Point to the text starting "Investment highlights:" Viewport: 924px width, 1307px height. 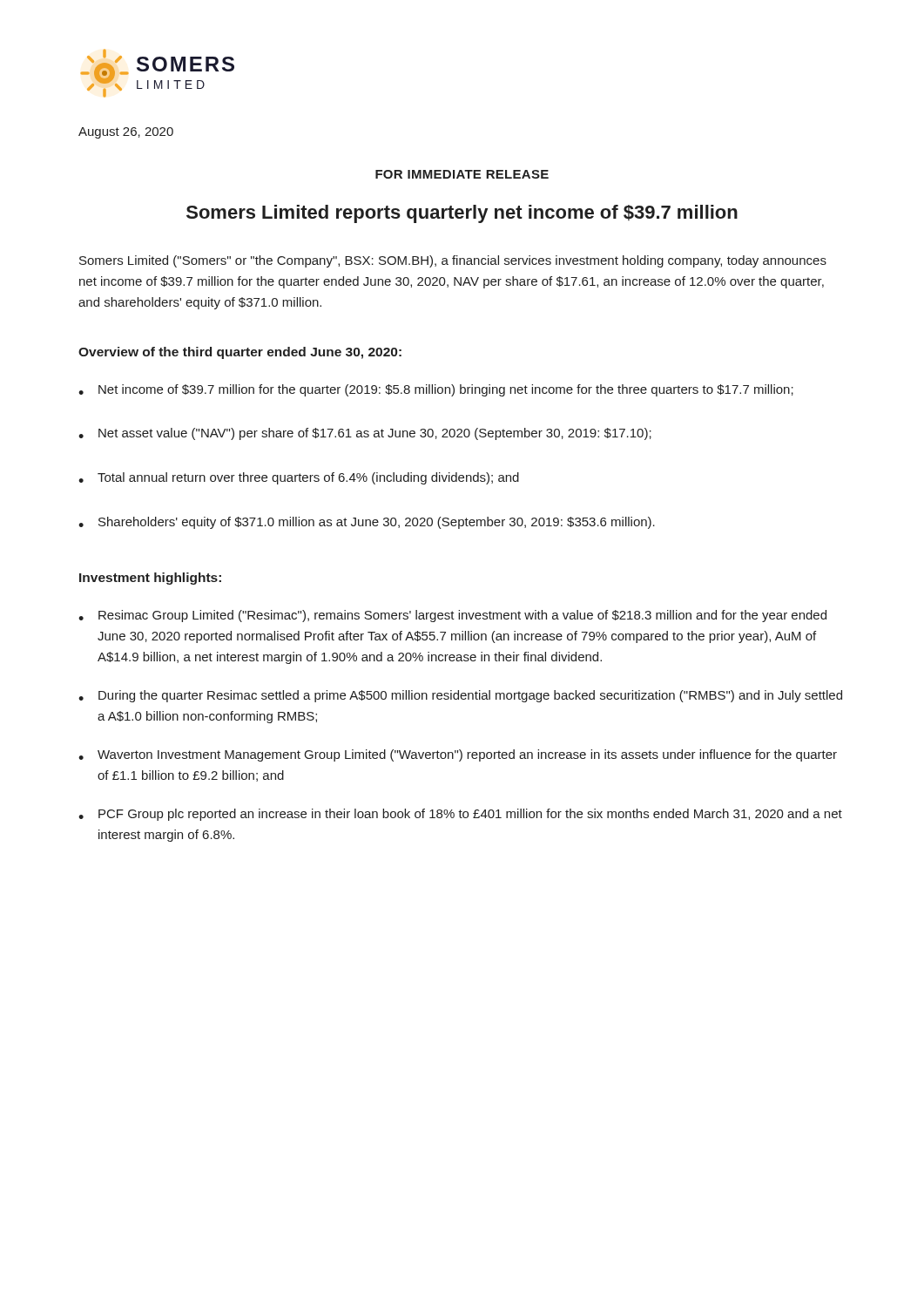click(x=150, y=577)
